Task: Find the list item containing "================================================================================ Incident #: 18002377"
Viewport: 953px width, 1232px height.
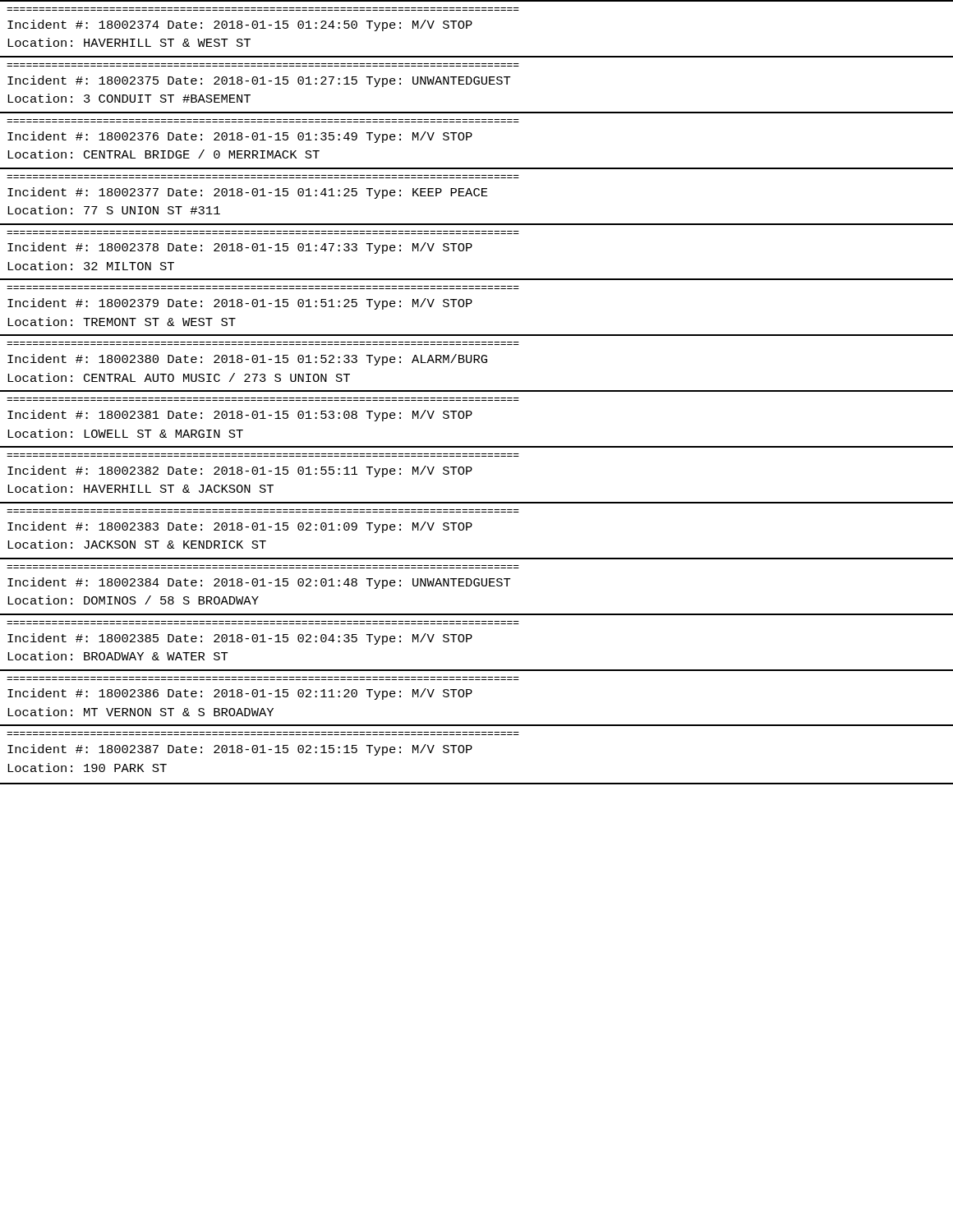Action: pos(476,196)
